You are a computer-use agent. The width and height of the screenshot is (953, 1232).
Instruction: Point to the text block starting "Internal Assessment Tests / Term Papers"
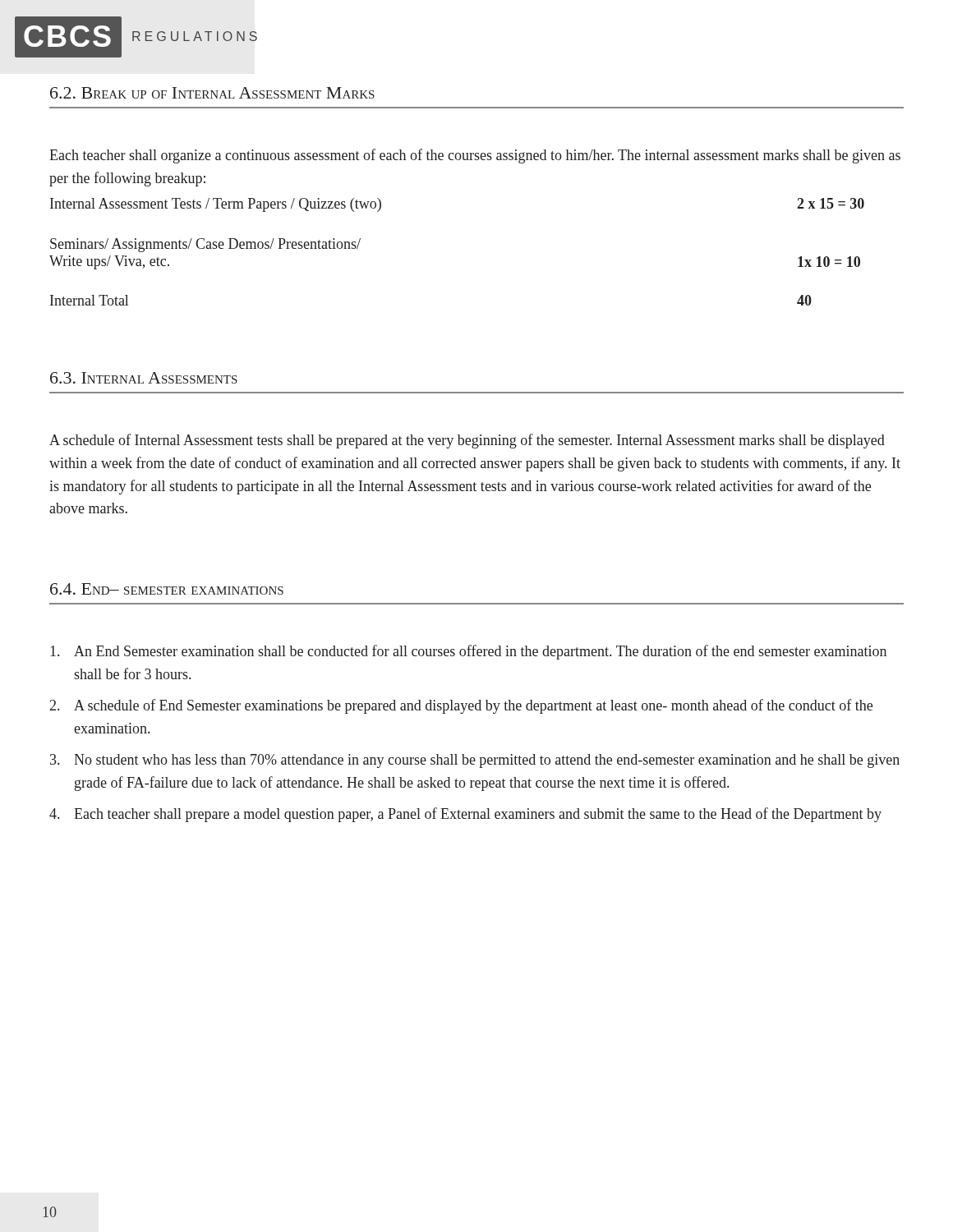pyautogui.click(x=218, y=205)
